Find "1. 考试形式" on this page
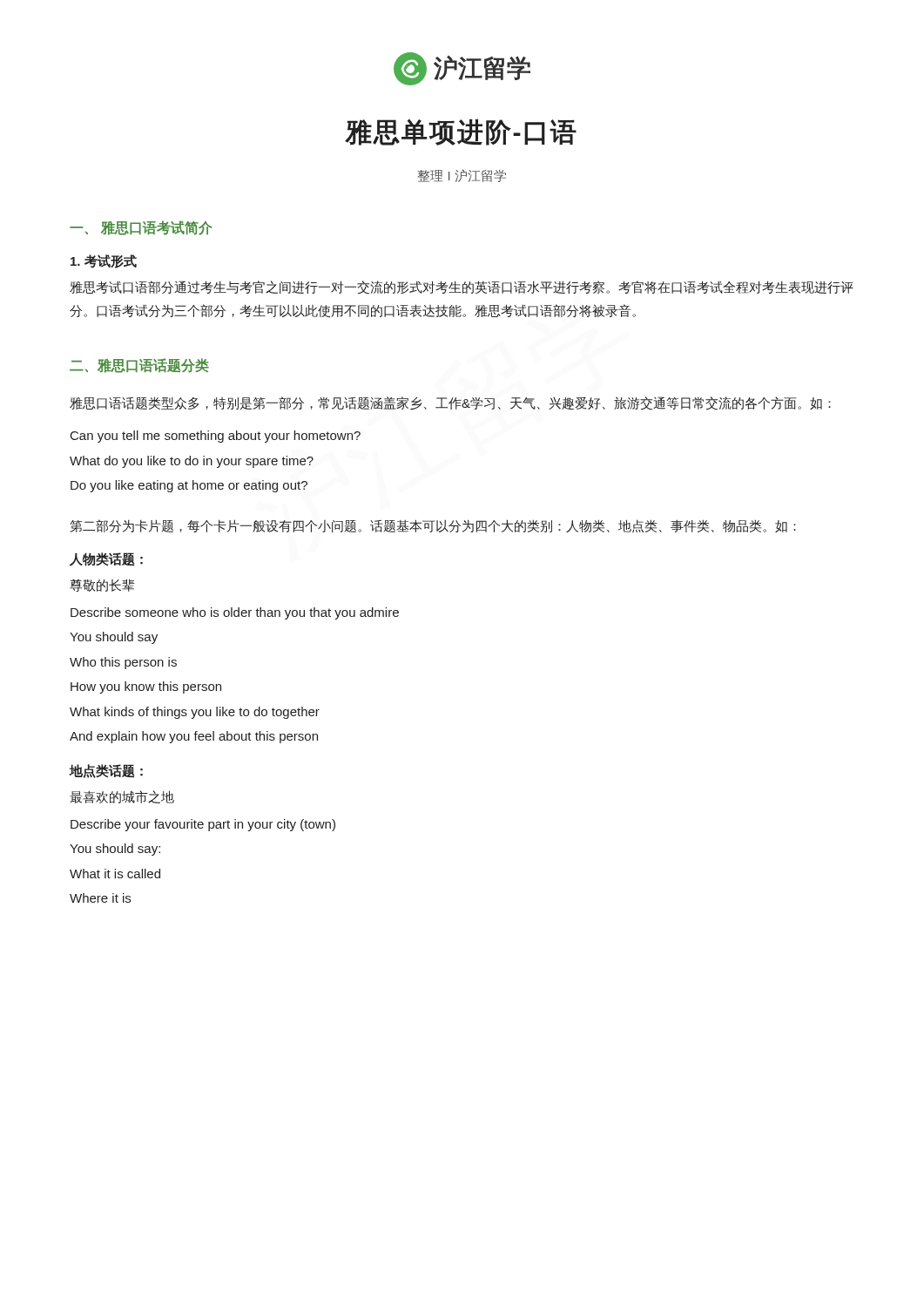 [103, 261]
